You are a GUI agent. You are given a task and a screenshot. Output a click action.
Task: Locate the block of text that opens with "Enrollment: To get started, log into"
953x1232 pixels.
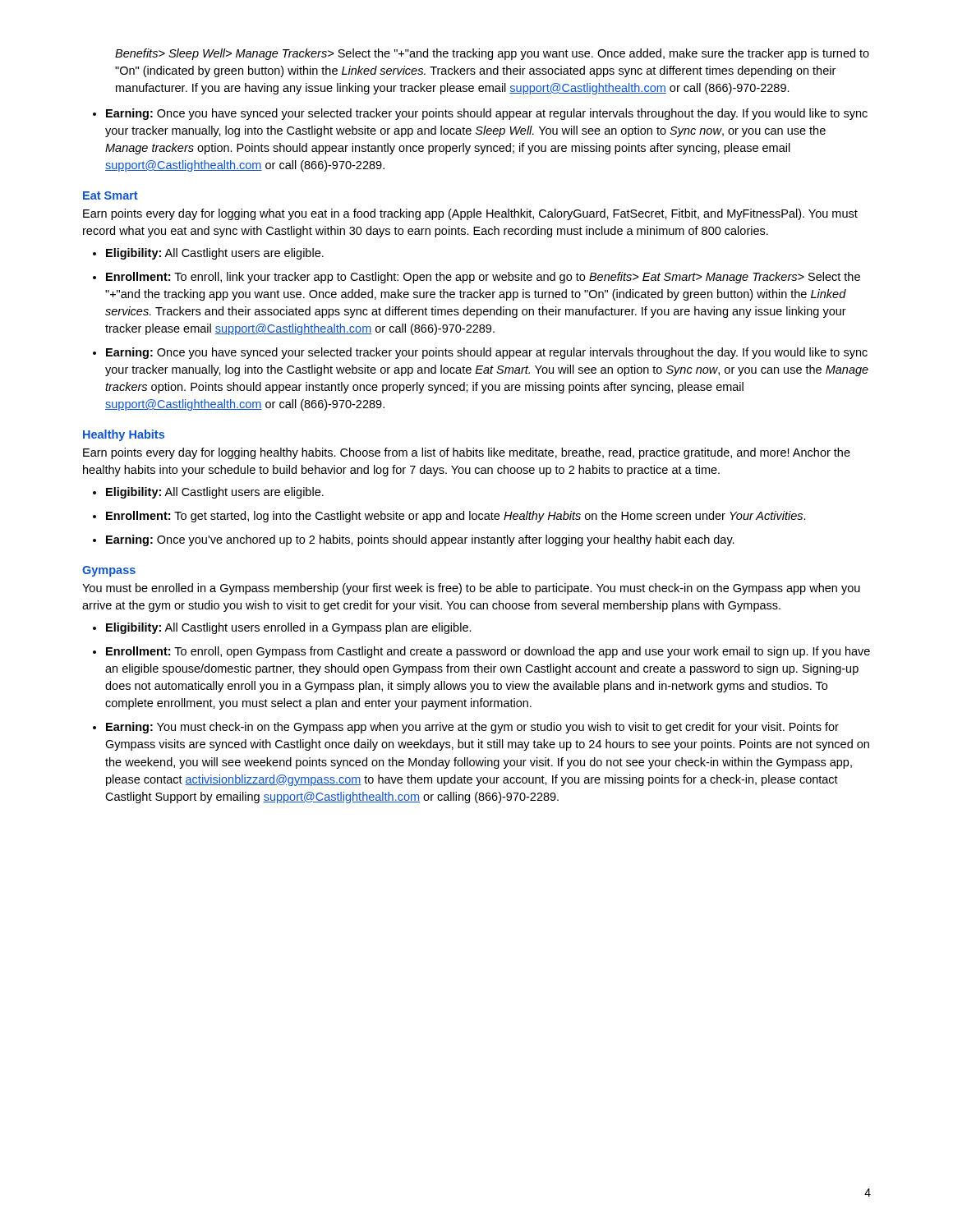point(456,516)
